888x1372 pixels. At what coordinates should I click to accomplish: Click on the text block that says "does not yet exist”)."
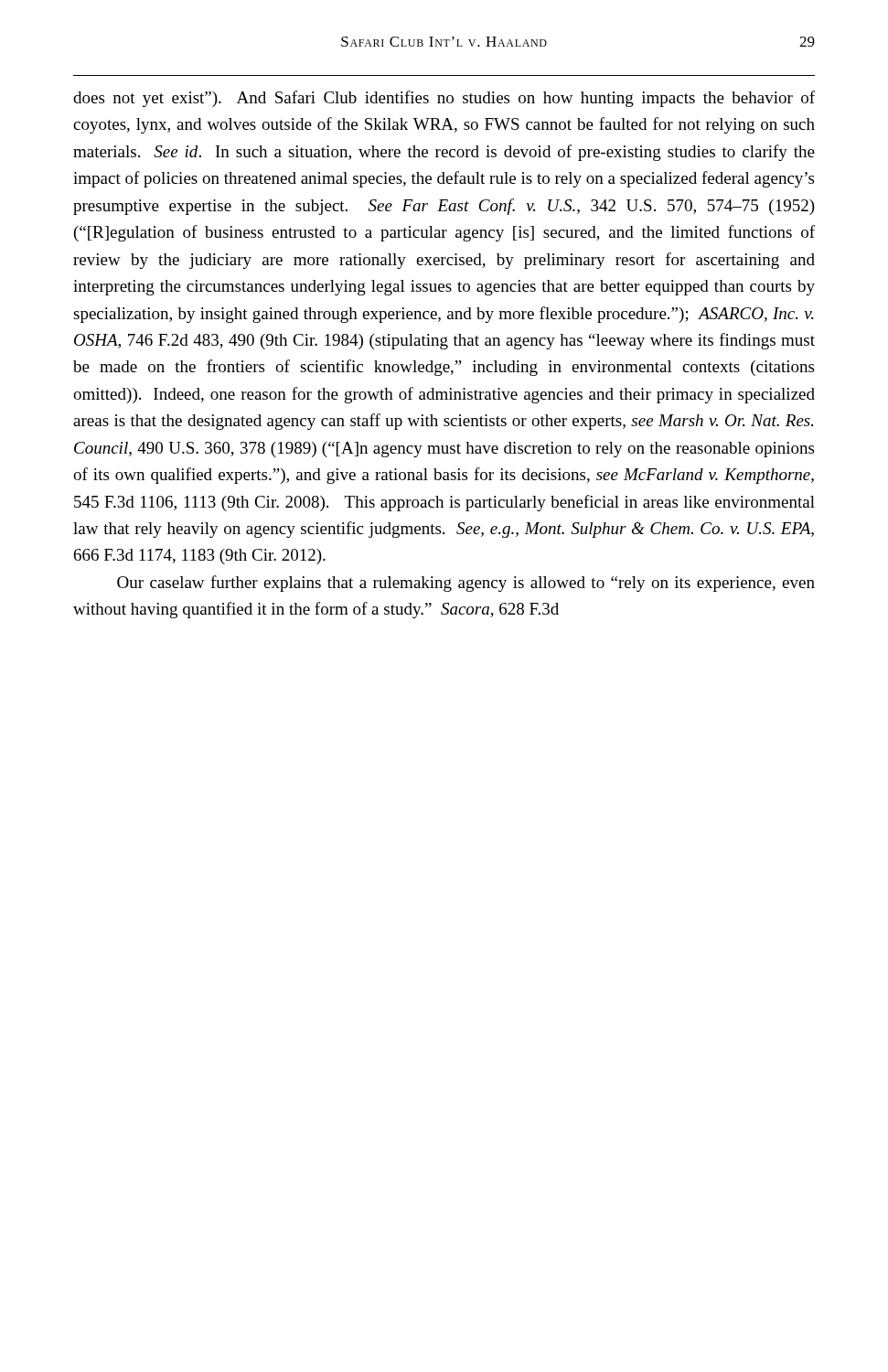444,353
